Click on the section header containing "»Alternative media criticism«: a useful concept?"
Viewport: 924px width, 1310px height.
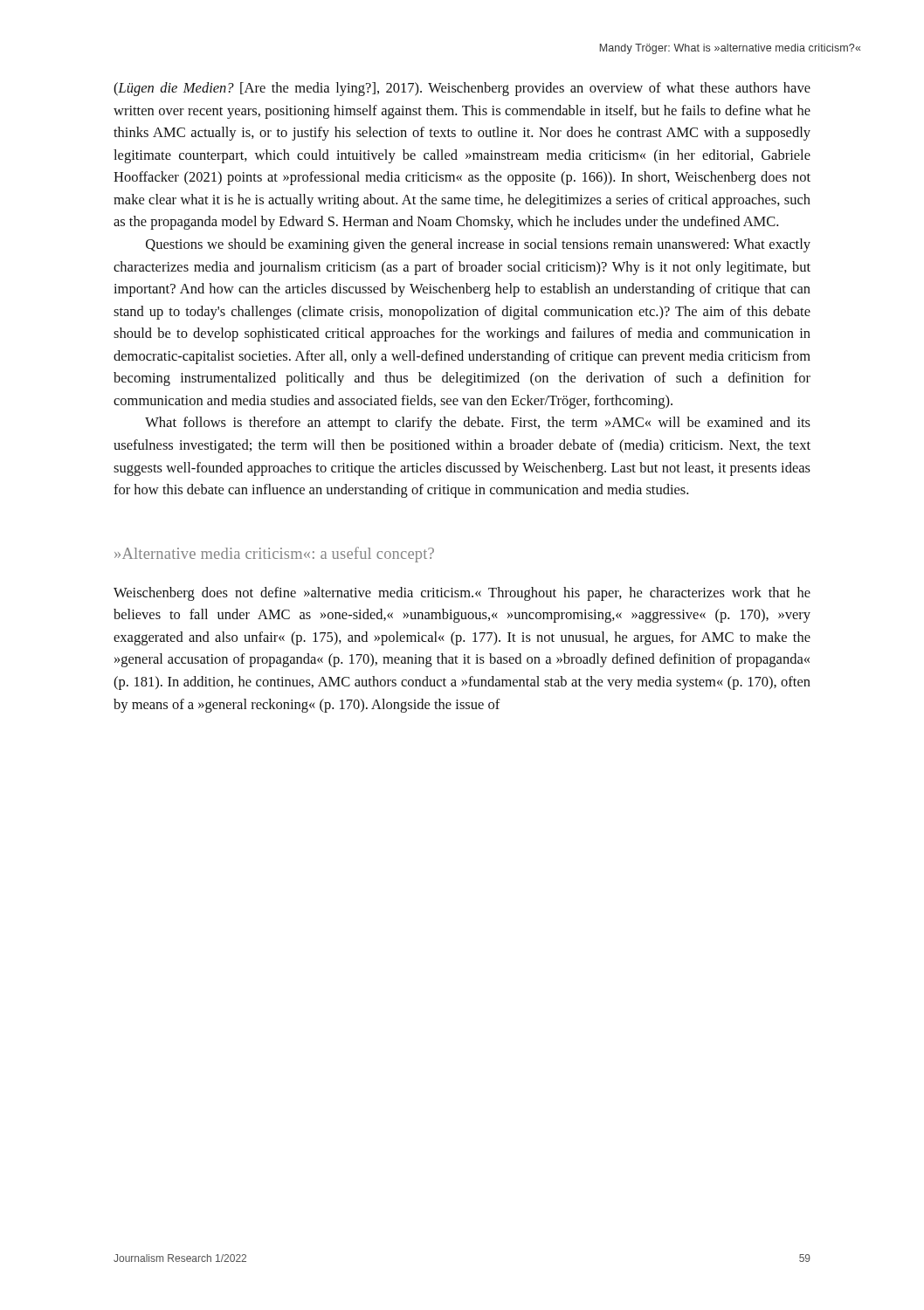[274, 555]
